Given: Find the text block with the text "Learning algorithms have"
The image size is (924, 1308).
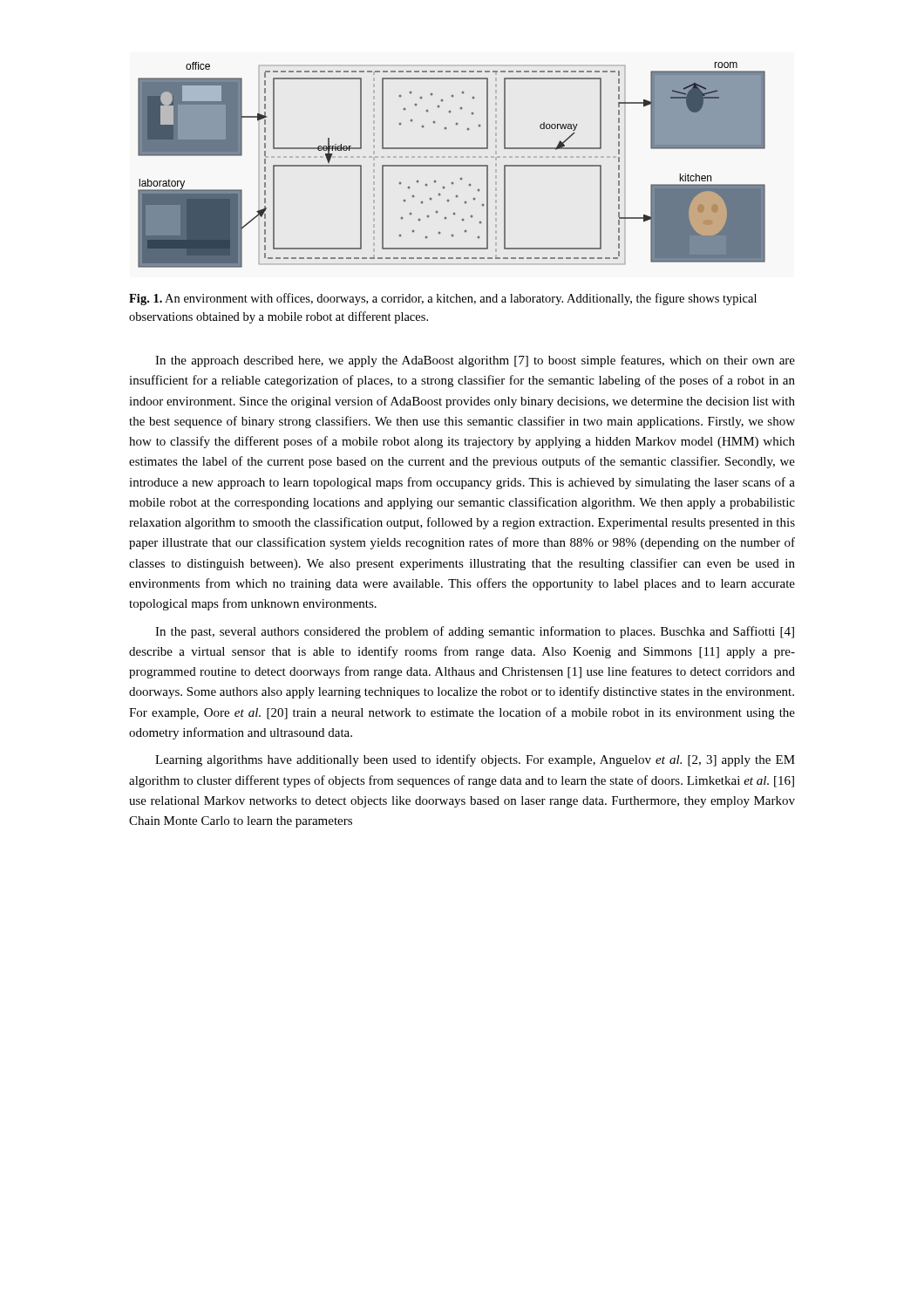Looking at the screenshot, I should (x=462, y=791).
